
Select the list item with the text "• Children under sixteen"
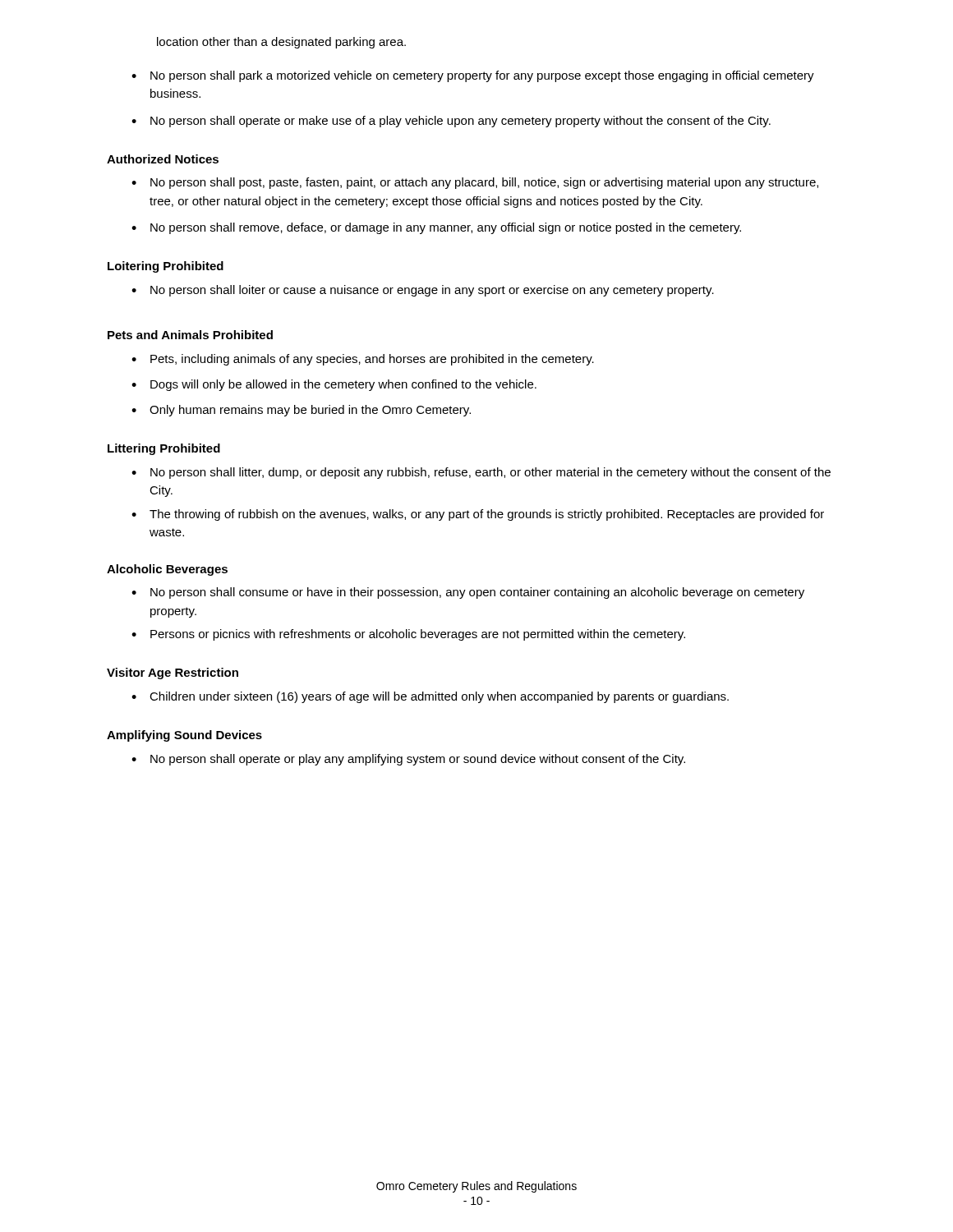coord(489,698)
